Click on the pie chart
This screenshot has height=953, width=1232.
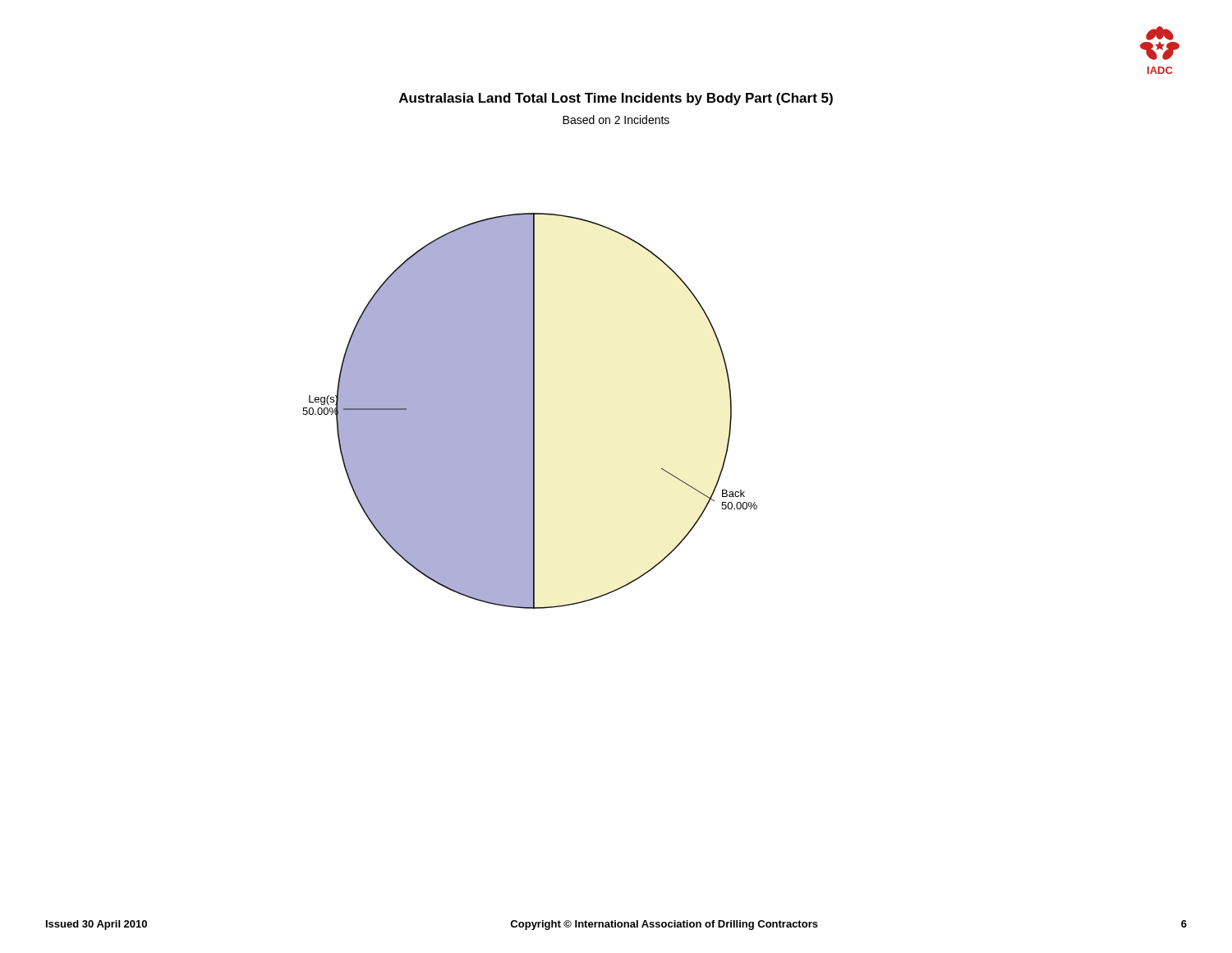534,427
